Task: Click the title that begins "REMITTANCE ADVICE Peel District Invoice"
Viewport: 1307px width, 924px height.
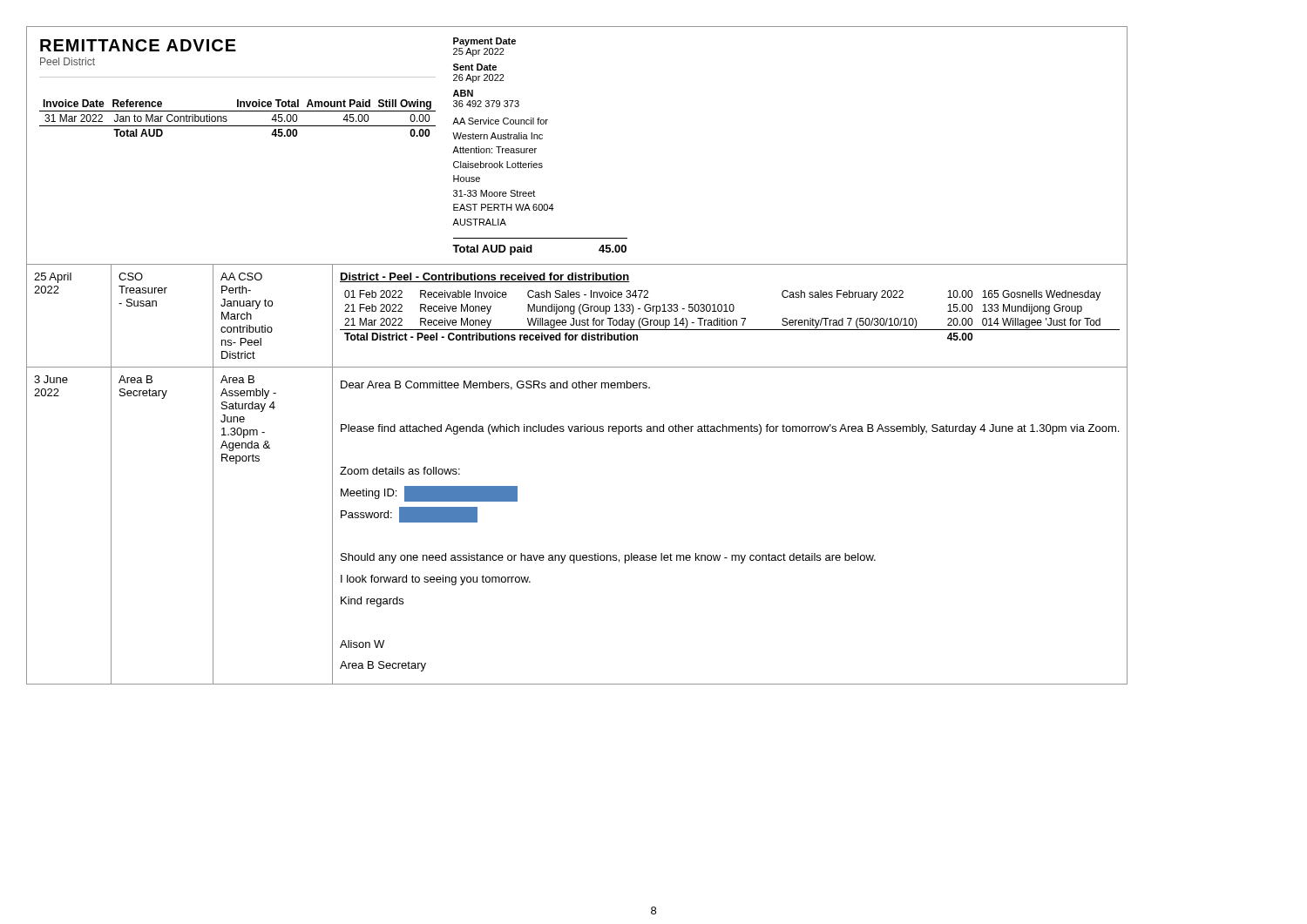Action: [x=91, y=51]
